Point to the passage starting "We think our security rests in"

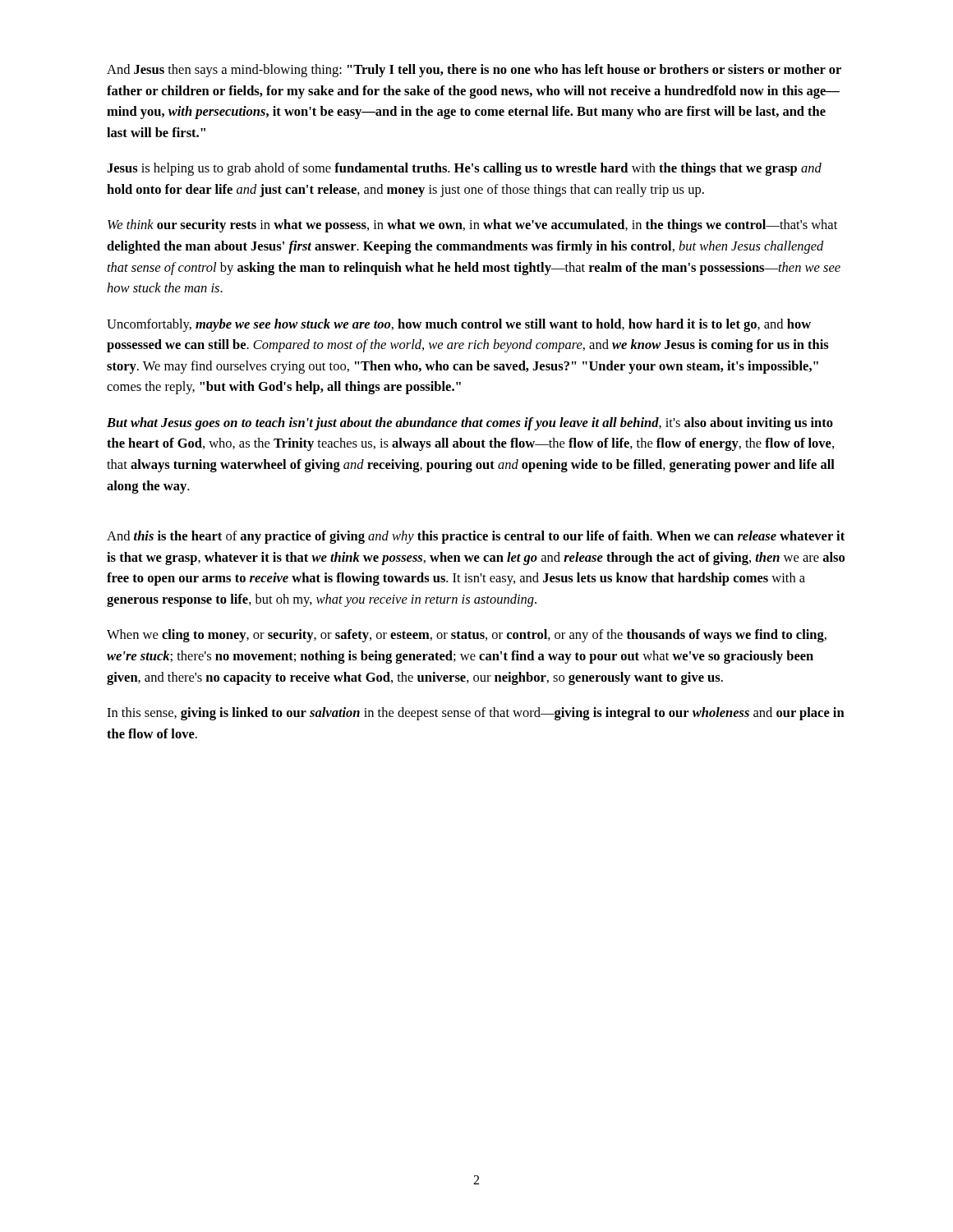474,256
